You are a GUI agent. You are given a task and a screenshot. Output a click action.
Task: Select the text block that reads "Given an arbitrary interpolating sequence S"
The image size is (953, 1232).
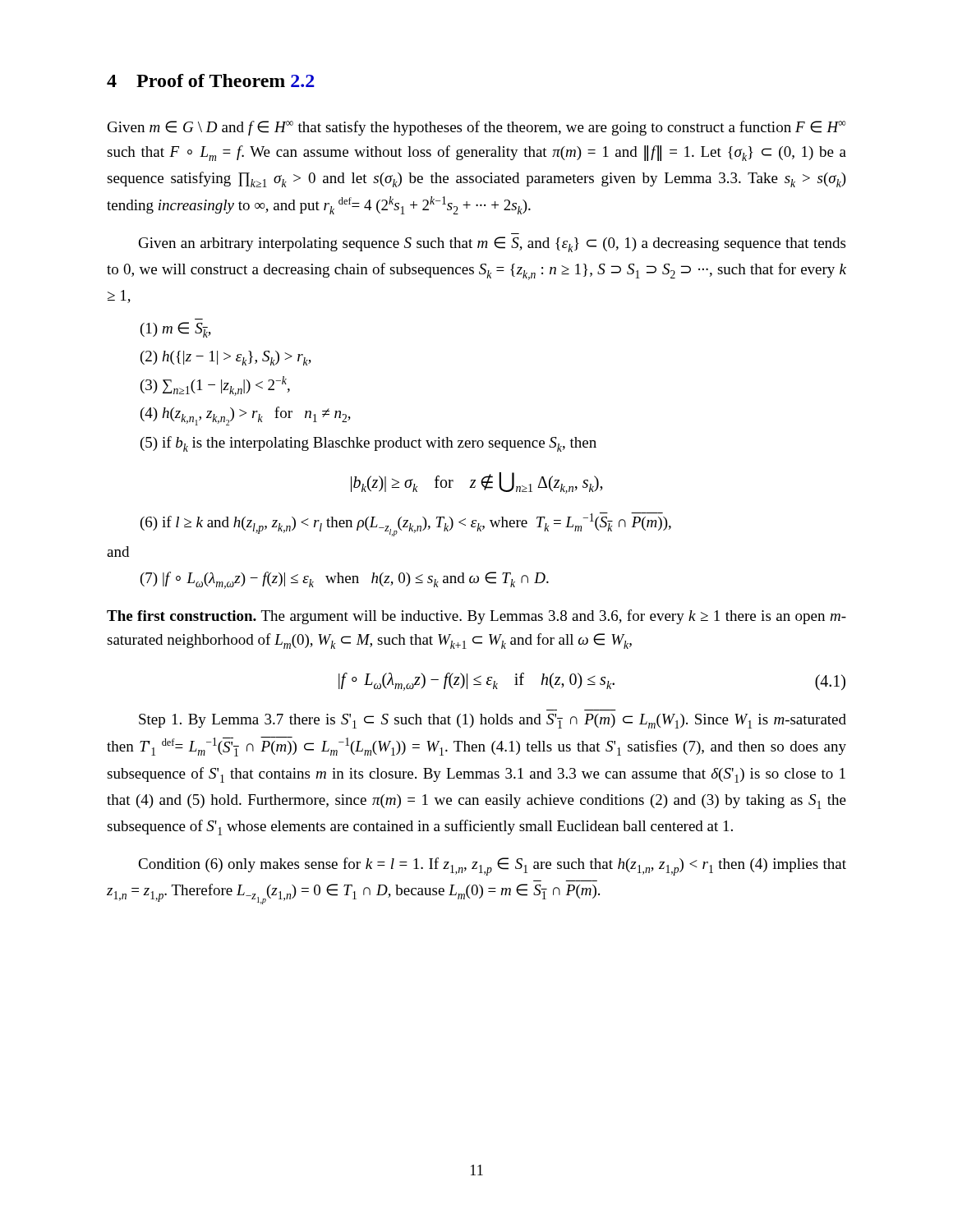[x=476, y=269]
